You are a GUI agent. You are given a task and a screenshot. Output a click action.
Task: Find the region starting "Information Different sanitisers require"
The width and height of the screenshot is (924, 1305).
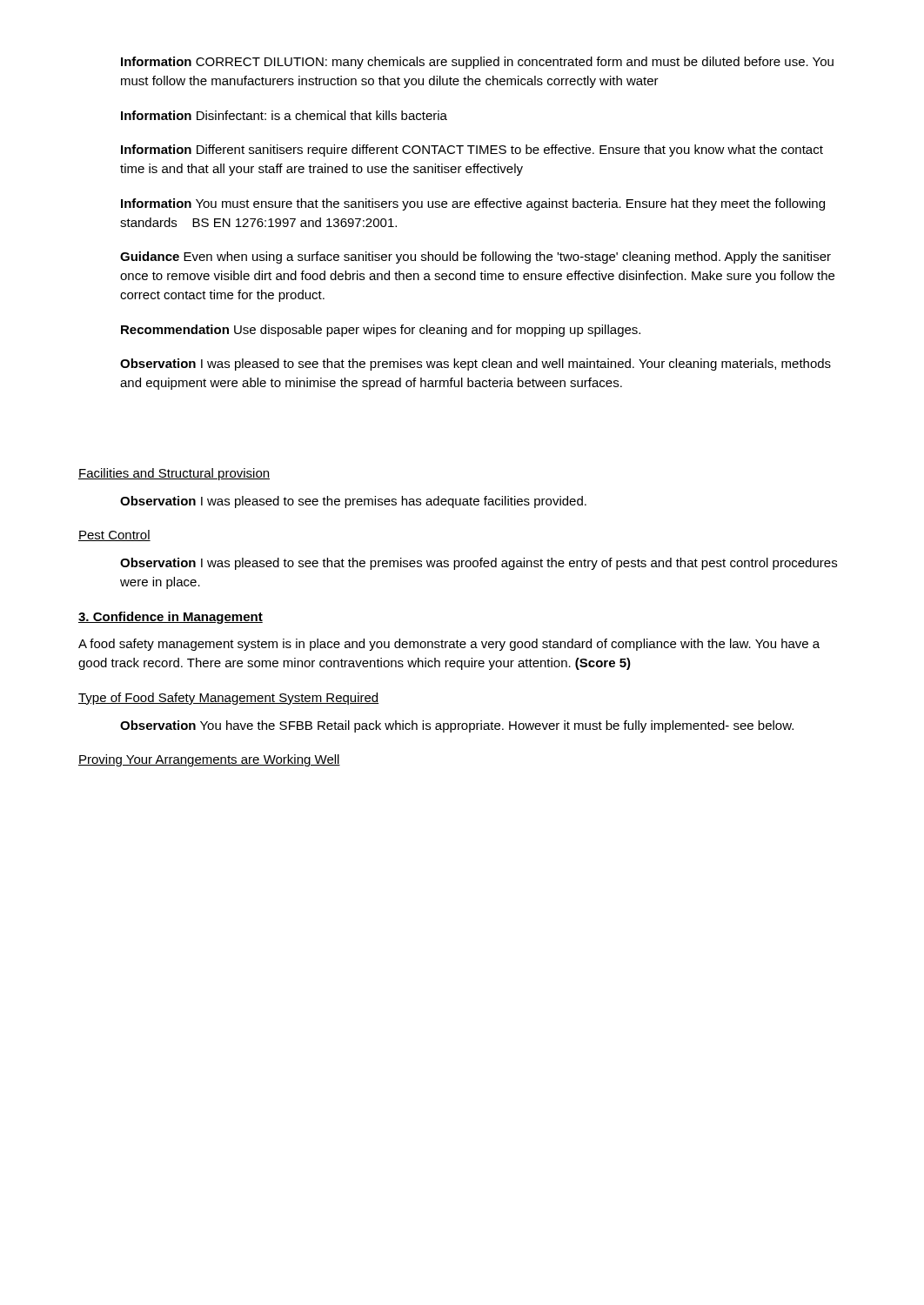[x=471, y=159]
